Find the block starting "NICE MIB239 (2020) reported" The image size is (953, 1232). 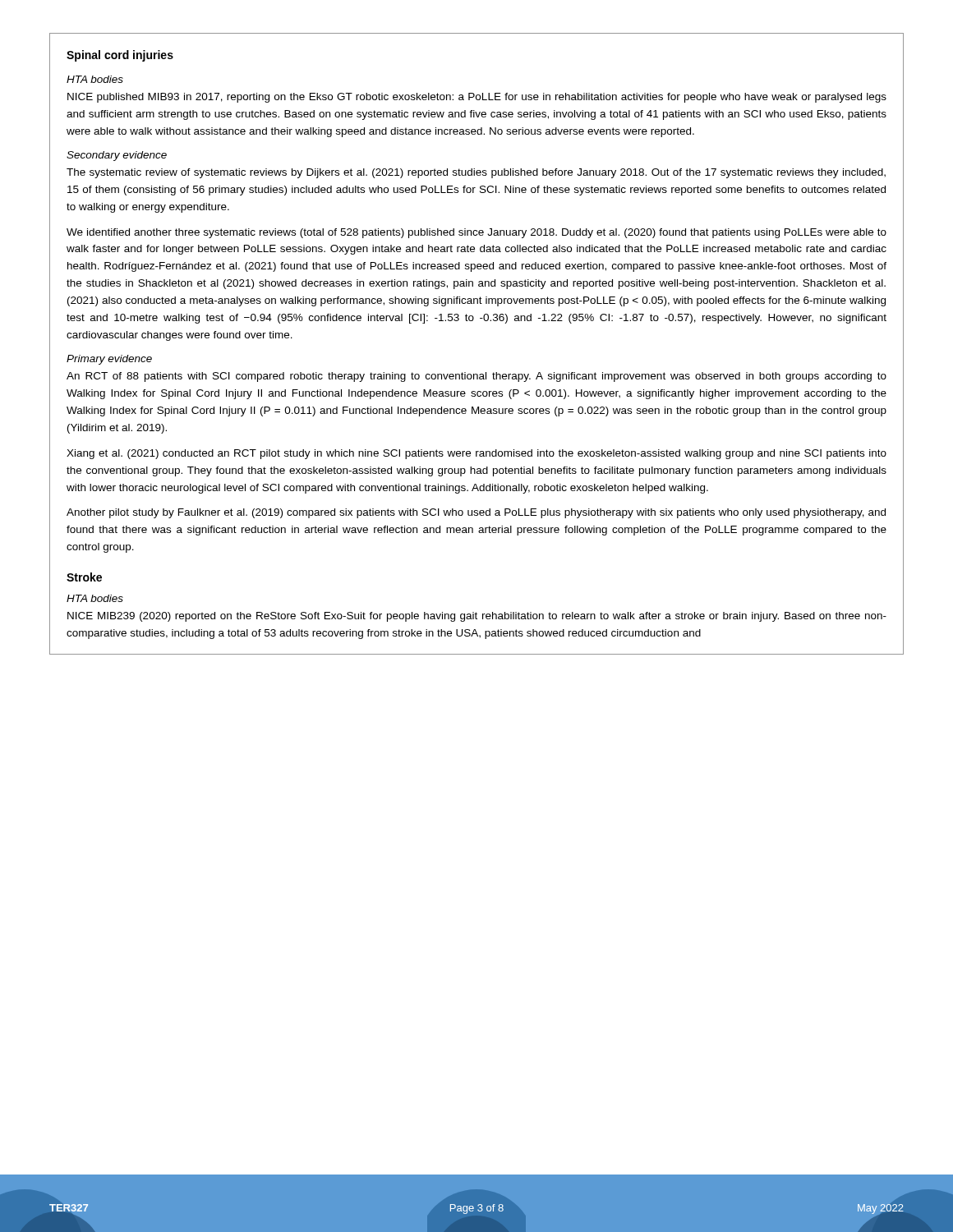476,624
